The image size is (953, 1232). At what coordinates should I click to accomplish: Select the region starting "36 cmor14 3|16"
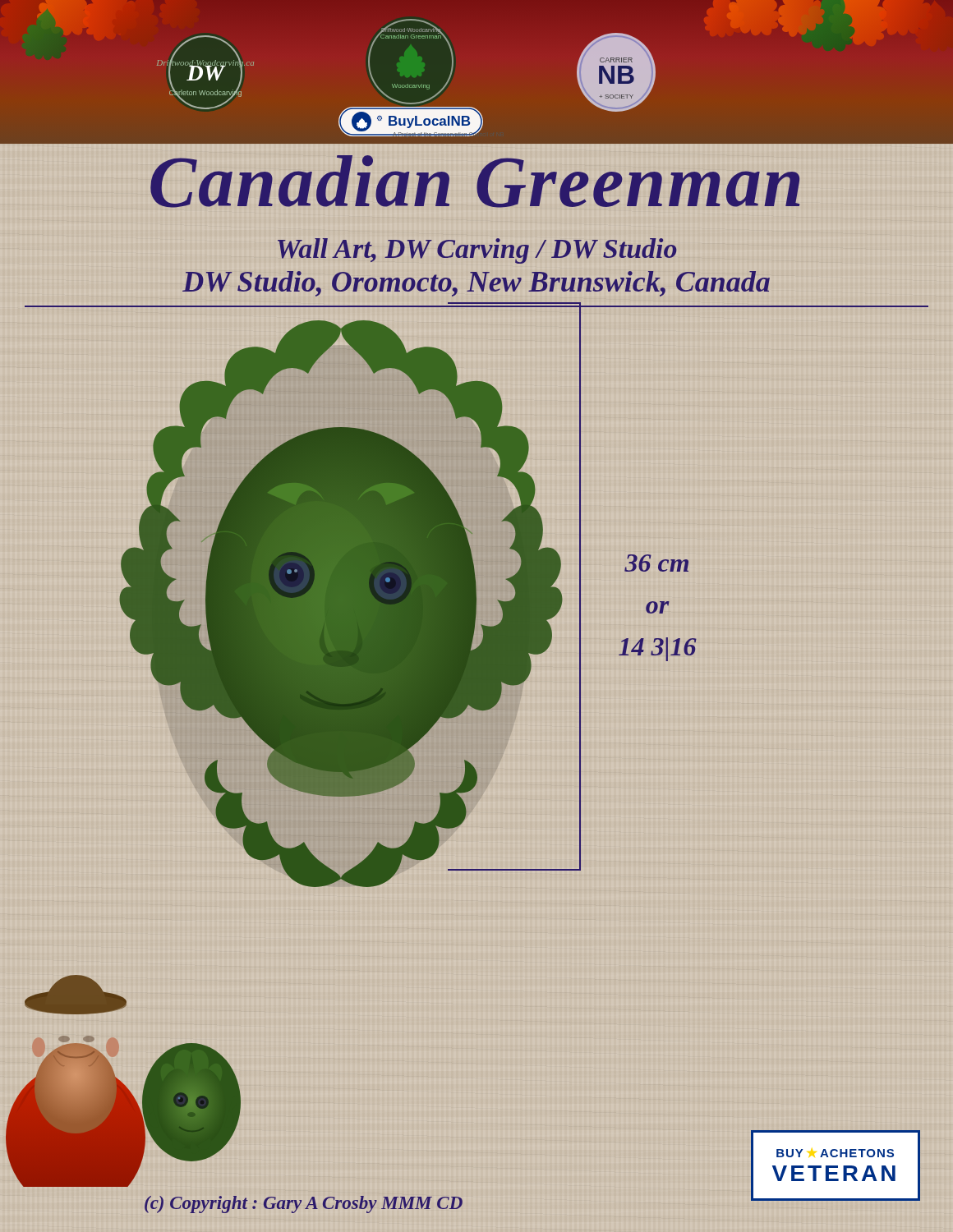(x=657, y=605)
